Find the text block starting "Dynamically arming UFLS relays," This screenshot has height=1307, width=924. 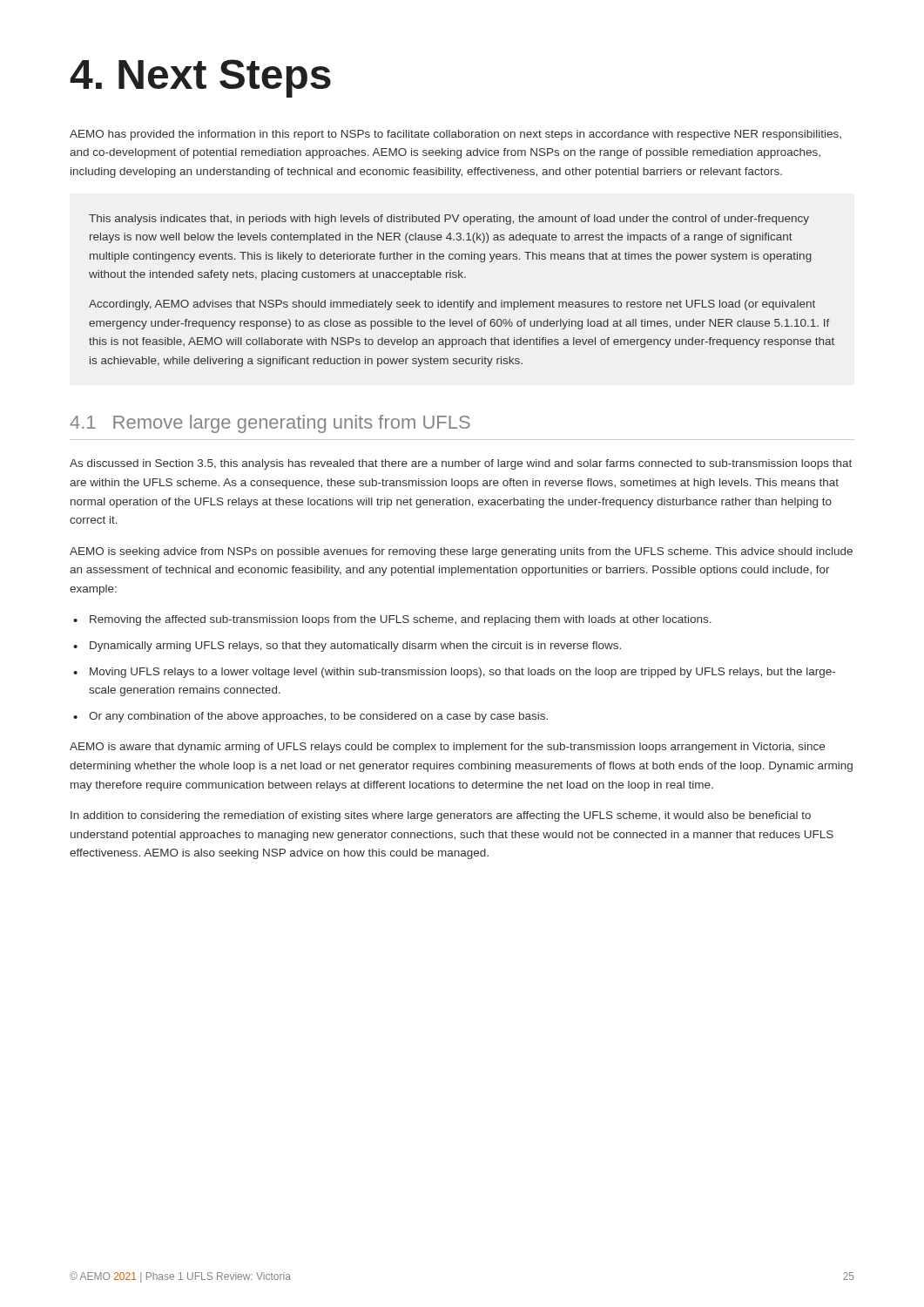click(x=355, y=645)
